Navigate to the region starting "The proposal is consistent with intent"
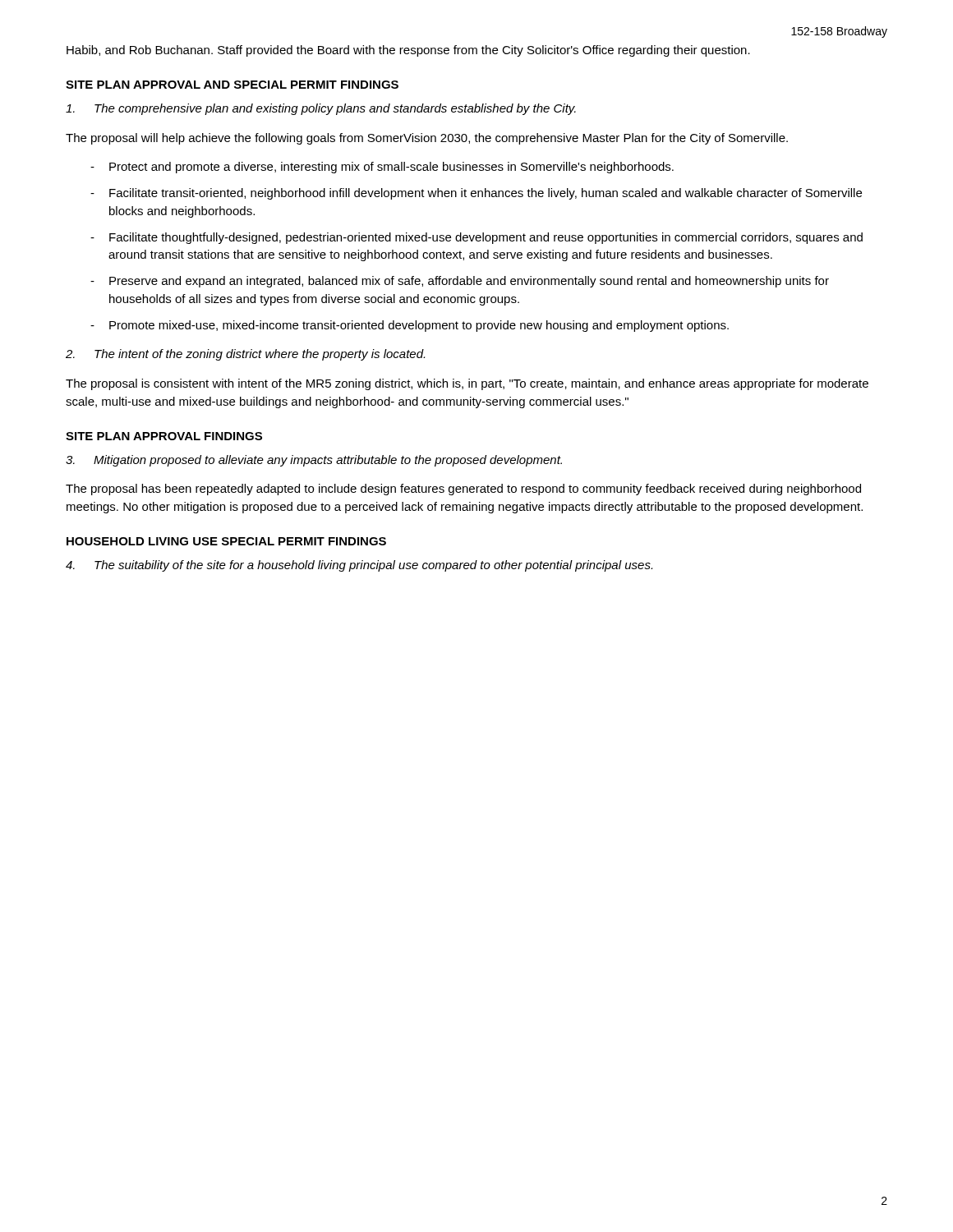The image size is (953, 1232). pyautogui.click(x=467, y=392)
